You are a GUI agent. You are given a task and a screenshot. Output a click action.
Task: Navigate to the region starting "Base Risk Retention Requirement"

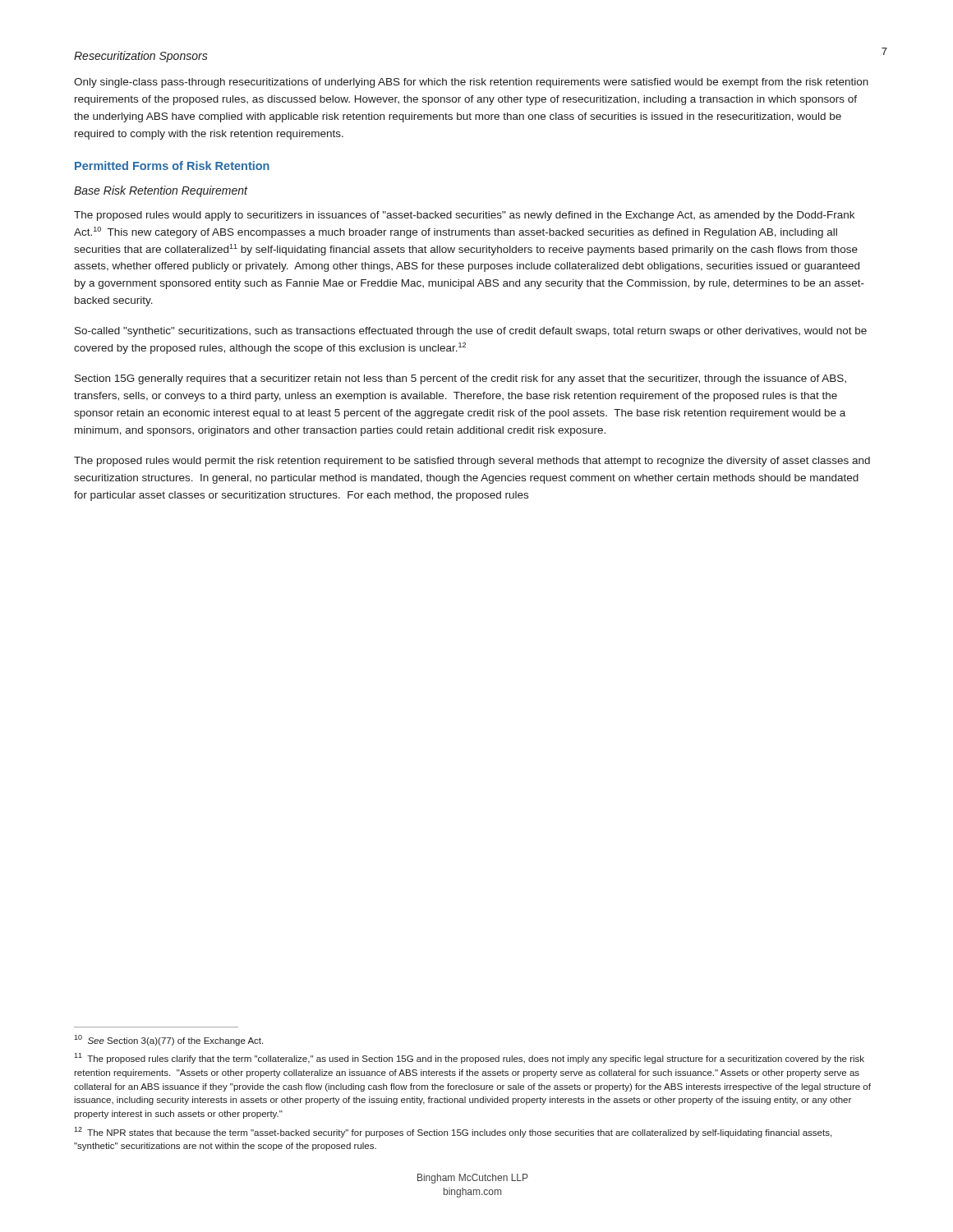click(161, 190)
